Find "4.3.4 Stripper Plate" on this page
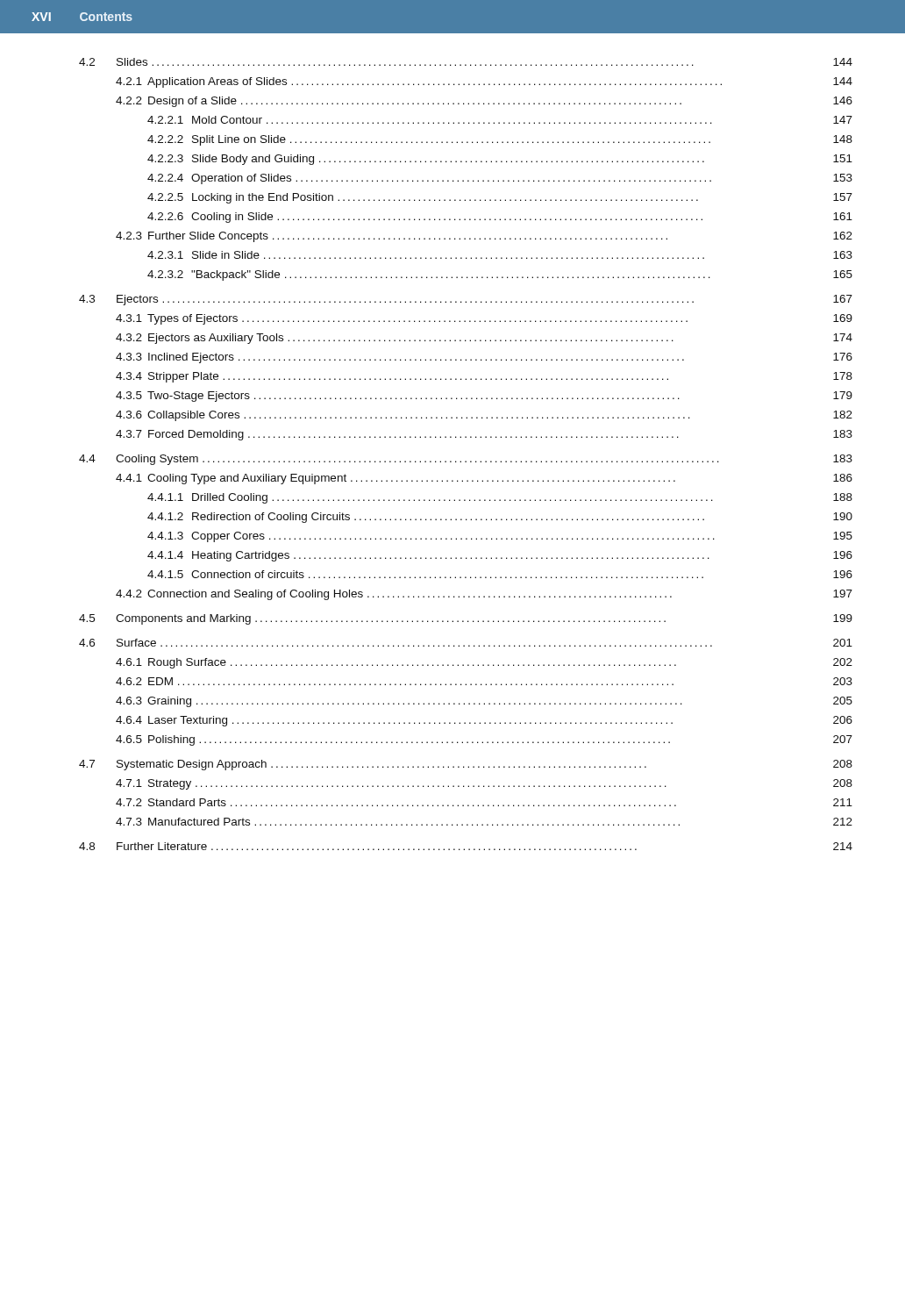Image resolution: width=905 pixels, height=1316 pixels. point(484,376)
